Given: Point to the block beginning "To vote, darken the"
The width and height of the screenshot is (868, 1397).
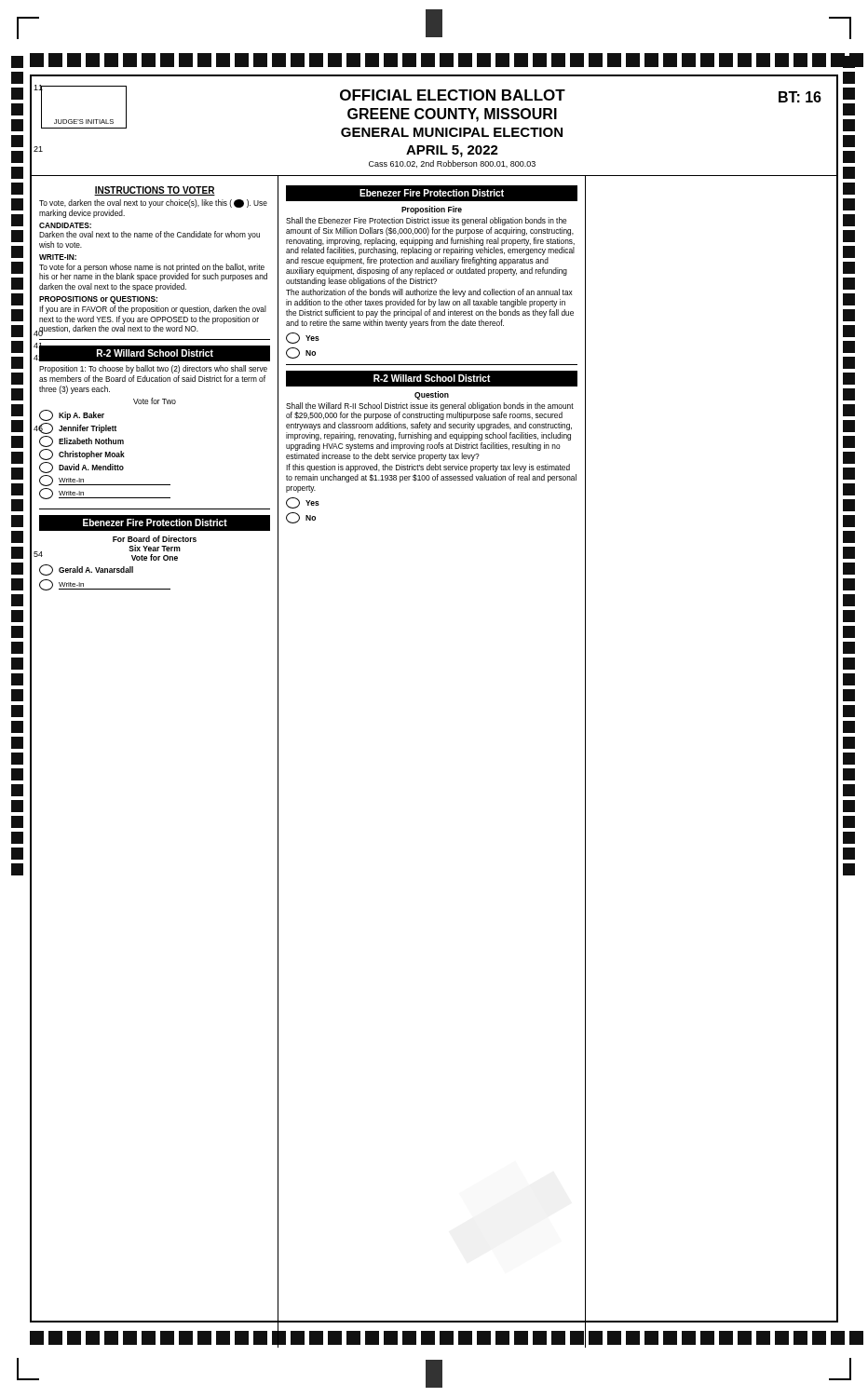Looking at the screenshot, I should [x=155, y=266].
